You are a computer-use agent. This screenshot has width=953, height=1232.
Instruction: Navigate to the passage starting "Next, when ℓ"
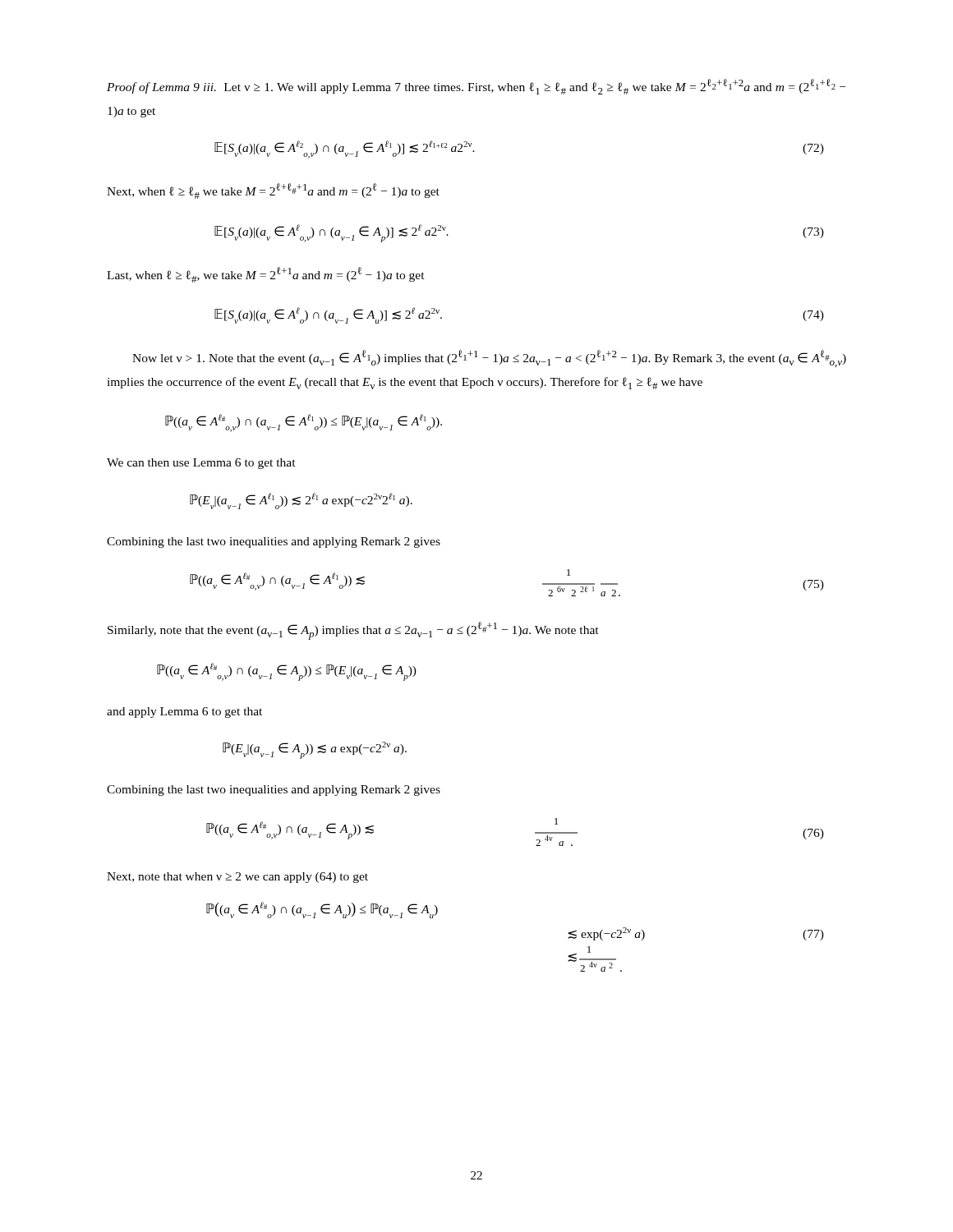click(x=273, y=191)
